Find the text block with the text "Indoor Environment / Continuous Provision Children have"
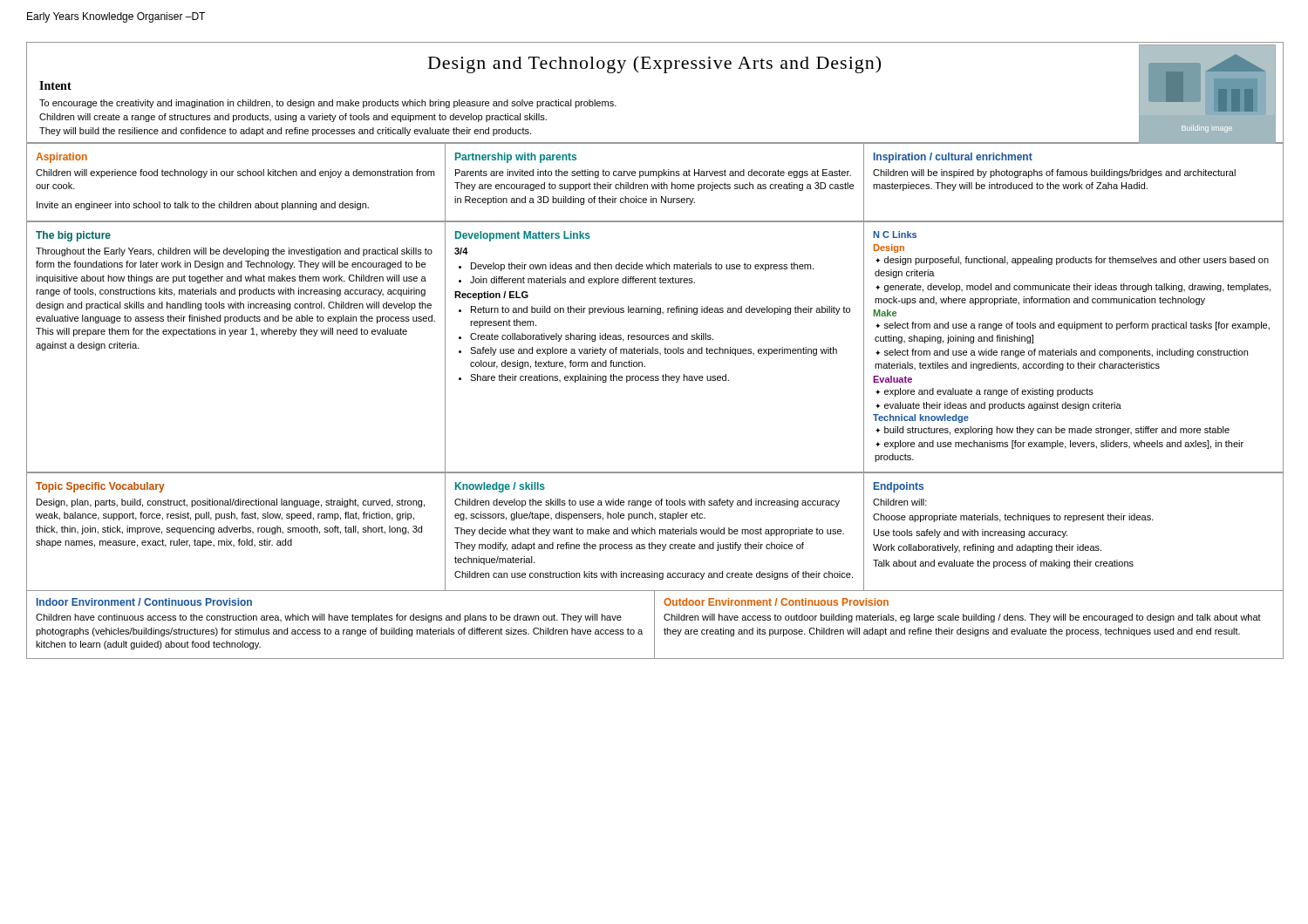The width and height of the screenshot is (1308, 924). (x=340, y=624)
